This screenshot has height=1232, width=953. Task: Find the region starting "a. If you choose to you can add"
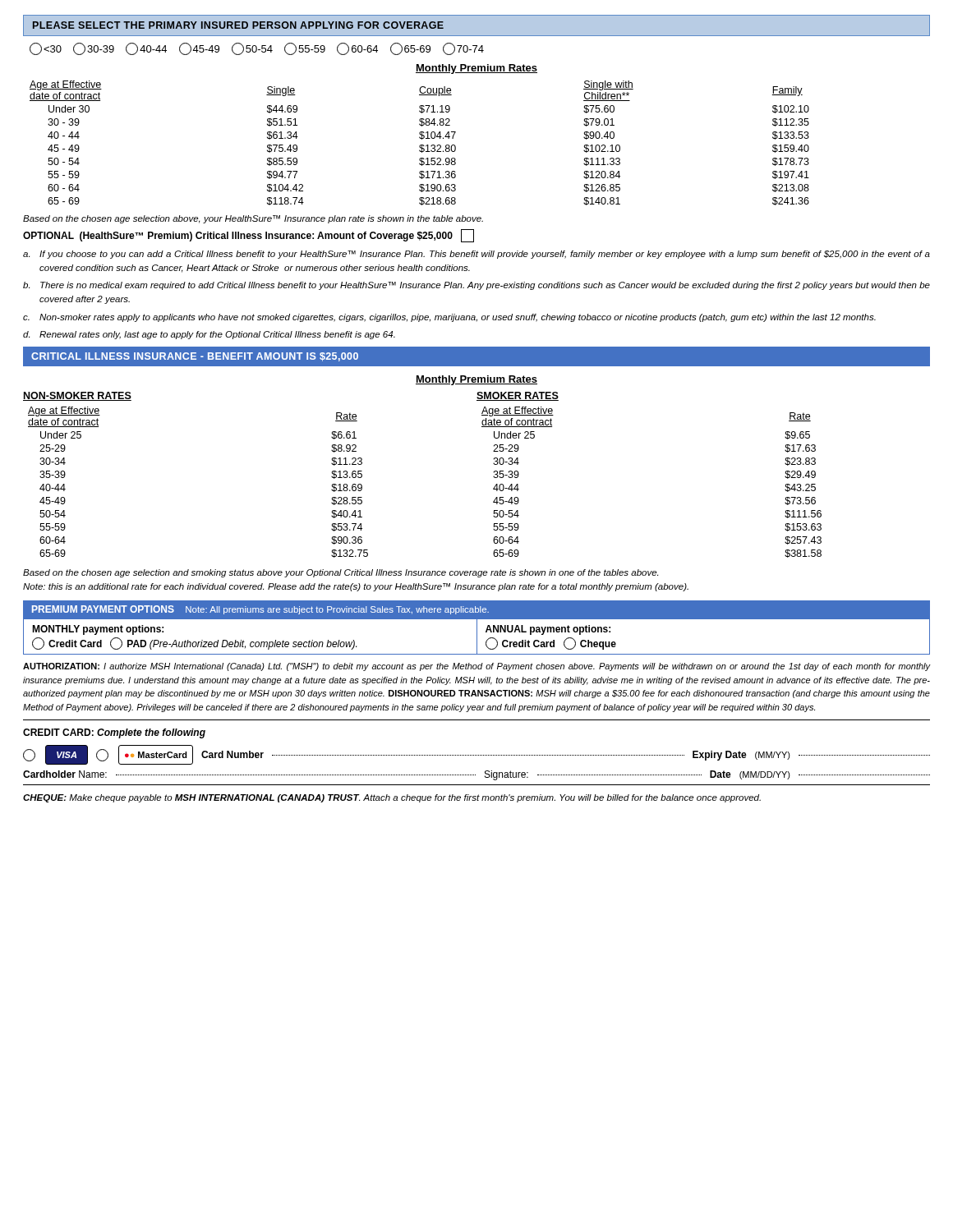point(476,260)
